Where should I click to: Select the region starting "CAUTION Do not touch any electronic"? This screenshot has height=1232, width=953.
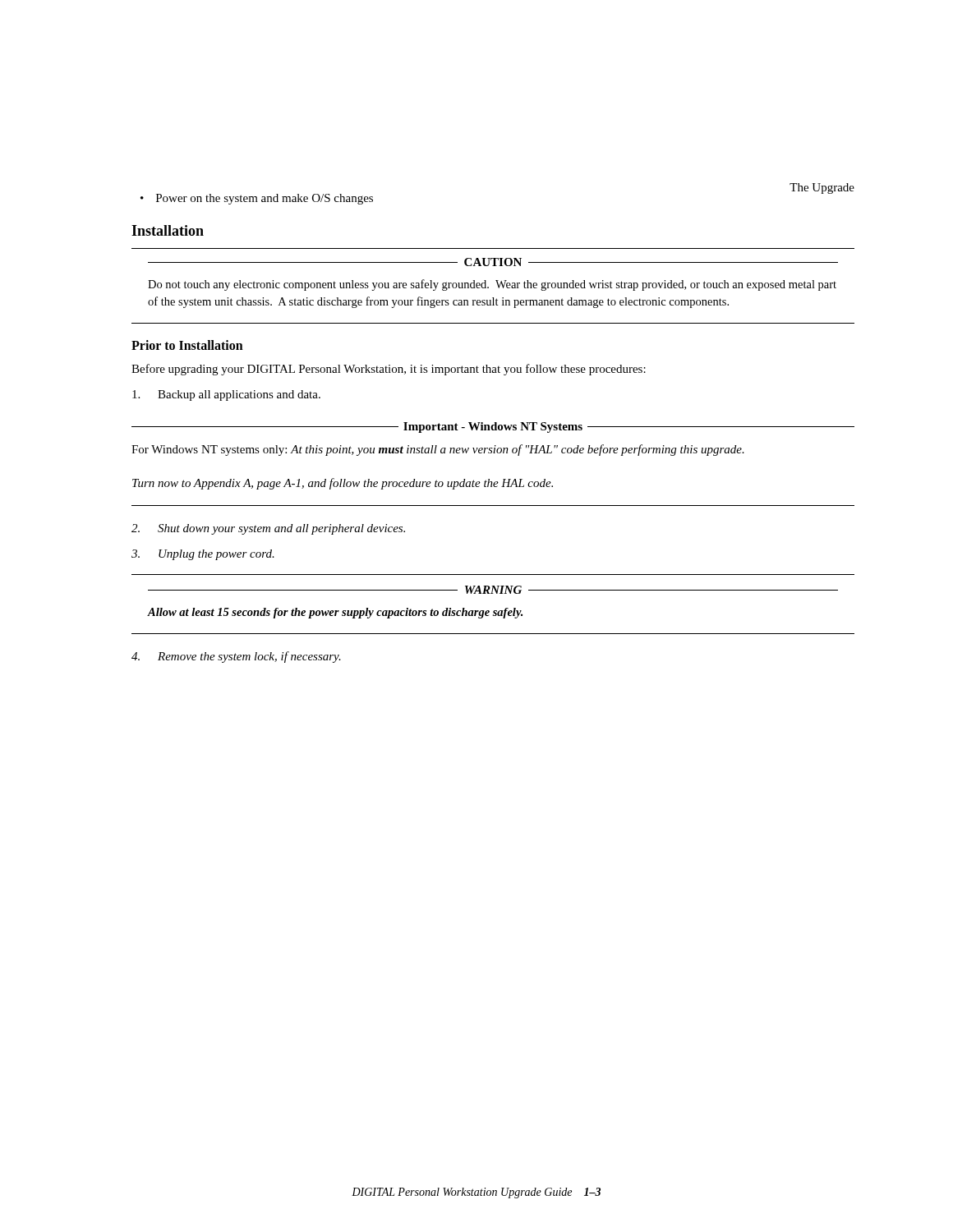click(493, 283)
